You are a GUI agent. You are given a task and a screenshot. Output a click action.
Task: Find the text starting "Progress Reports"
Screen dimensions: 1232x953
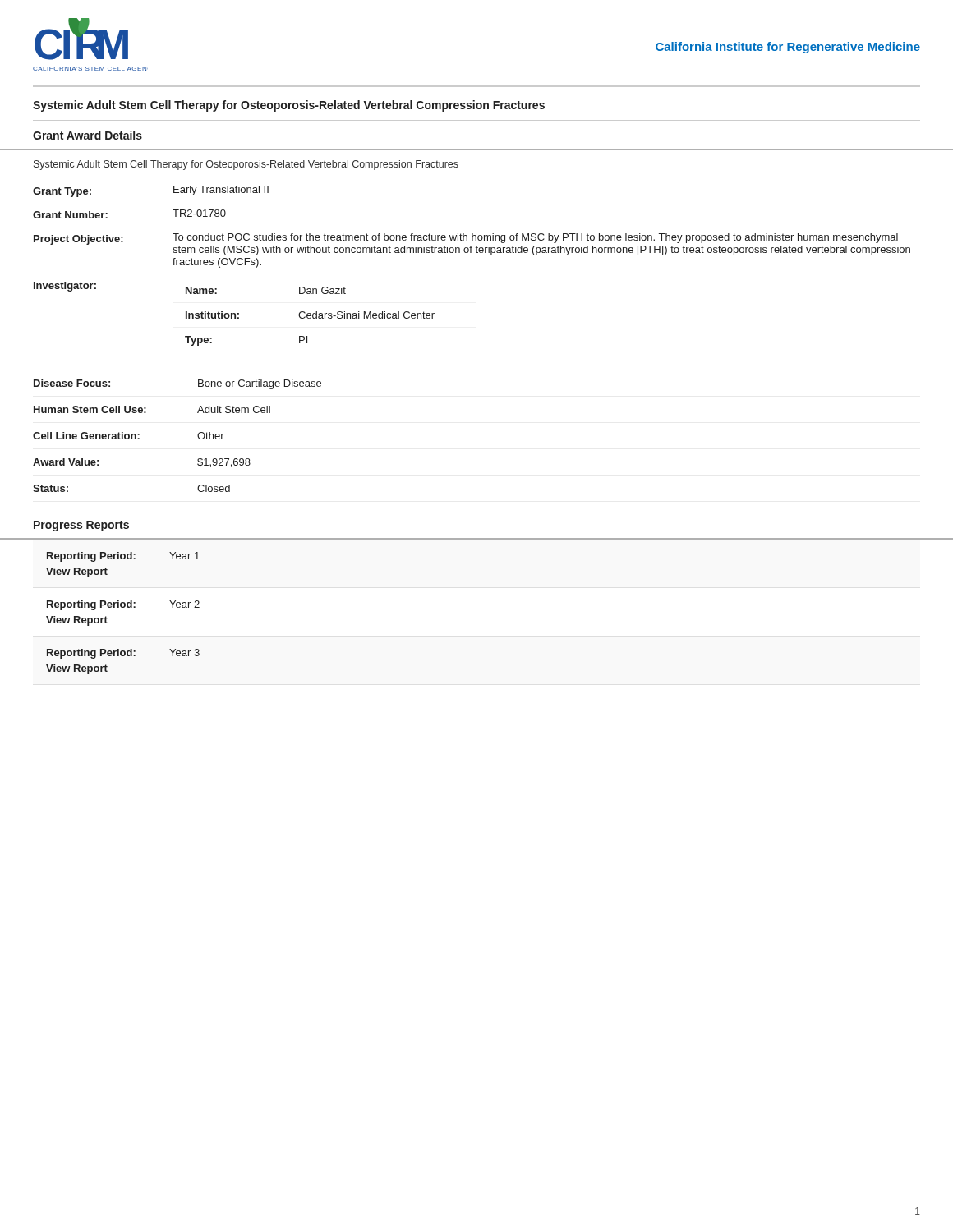click(x=81, y=525)
